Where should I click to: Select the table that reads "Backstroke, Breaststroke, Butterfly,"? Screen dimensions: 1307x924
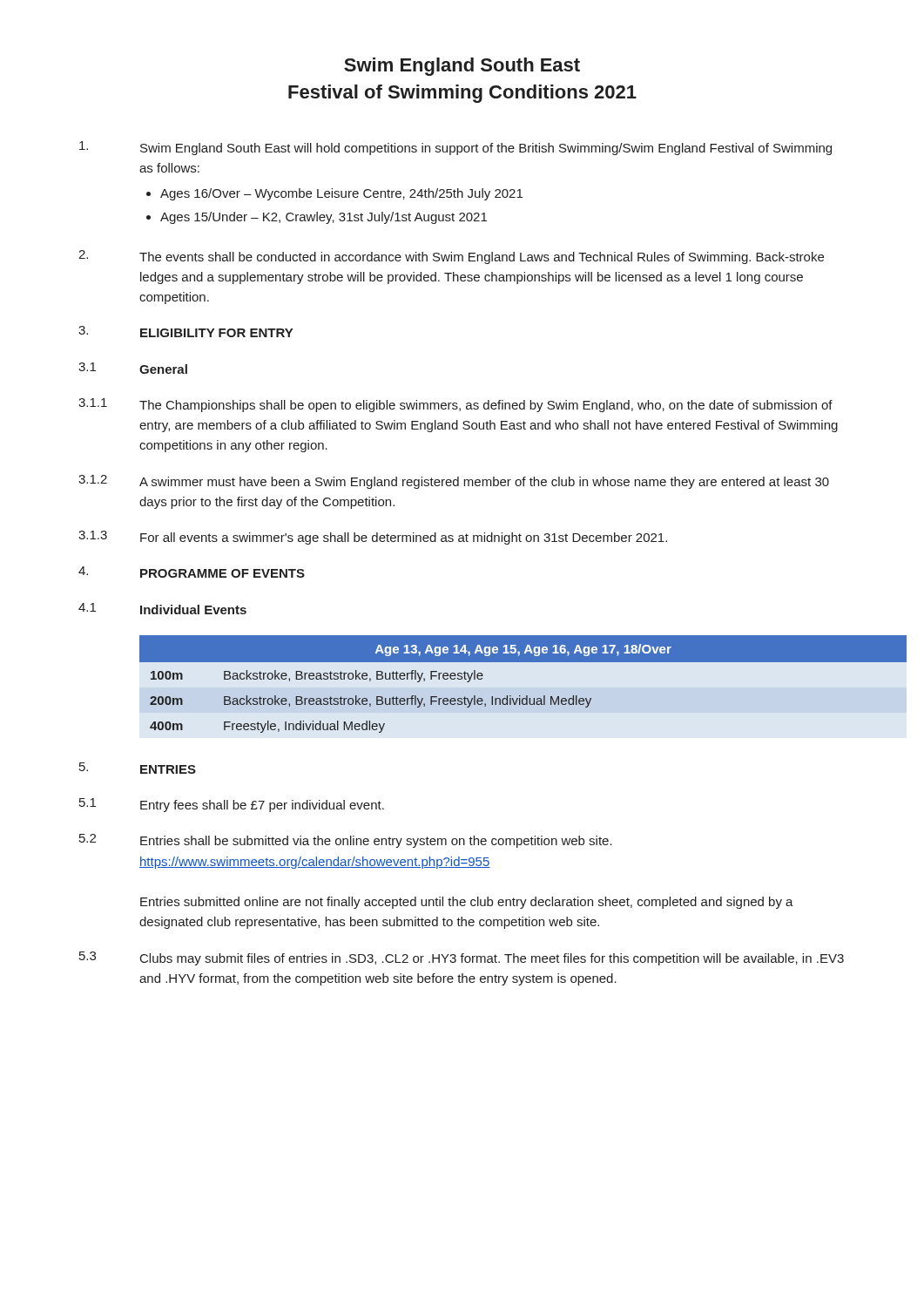492,687
